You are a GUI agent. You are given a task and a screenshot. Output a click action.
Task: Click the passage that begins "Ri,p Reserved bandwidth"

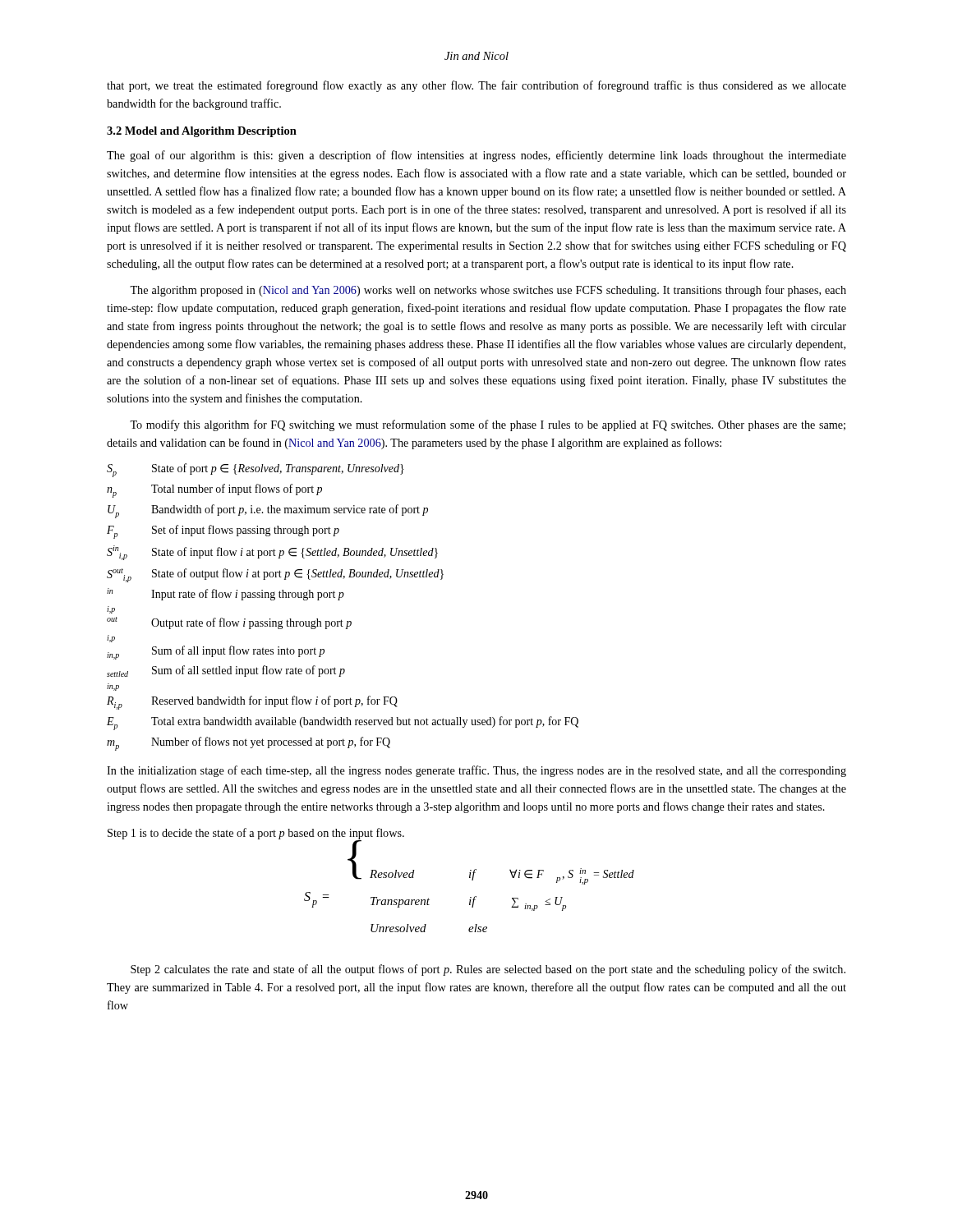(252, 702)
